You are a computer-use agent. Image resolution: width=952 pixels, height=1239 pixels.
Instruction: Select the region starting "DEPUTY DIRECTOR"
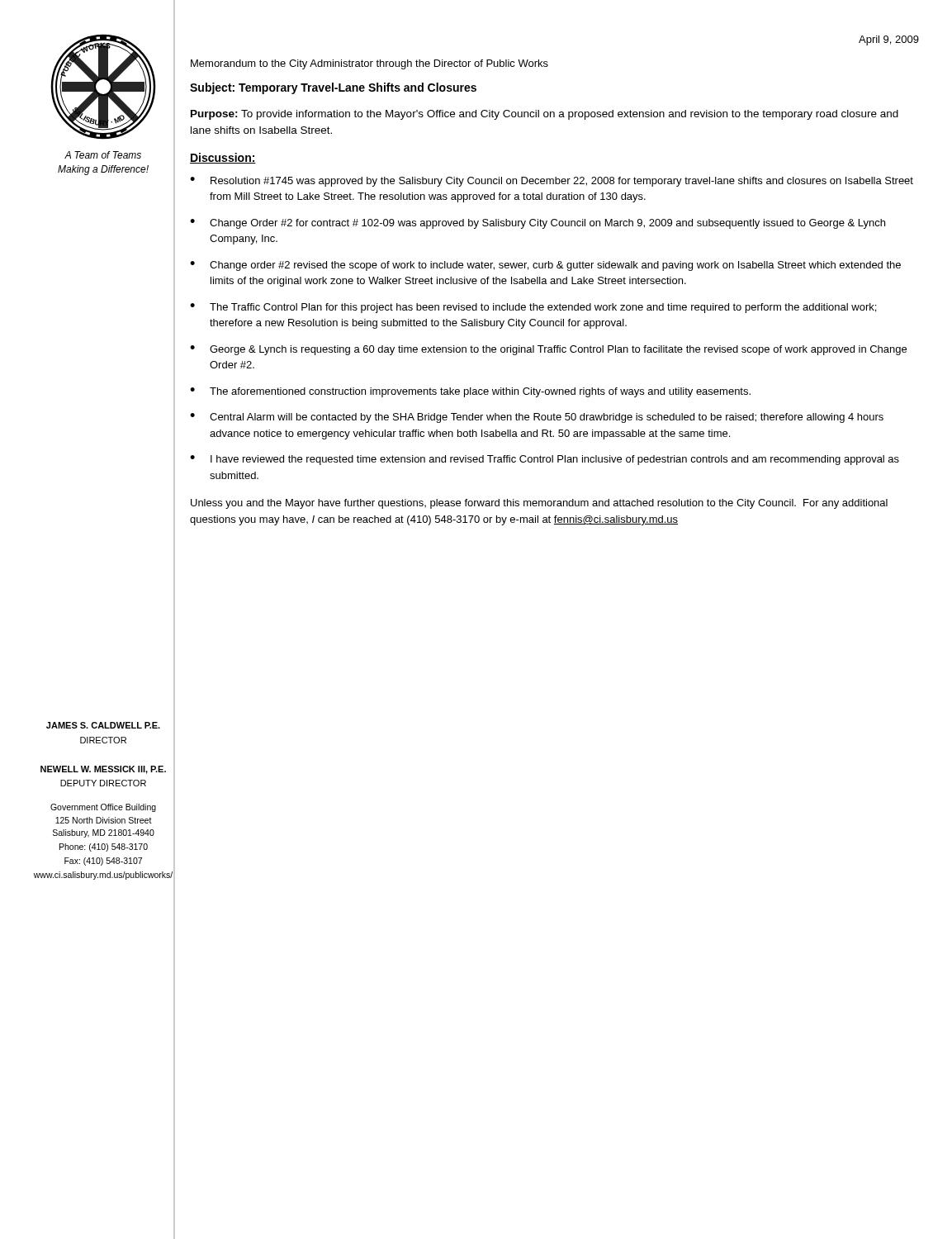point(103,783)
